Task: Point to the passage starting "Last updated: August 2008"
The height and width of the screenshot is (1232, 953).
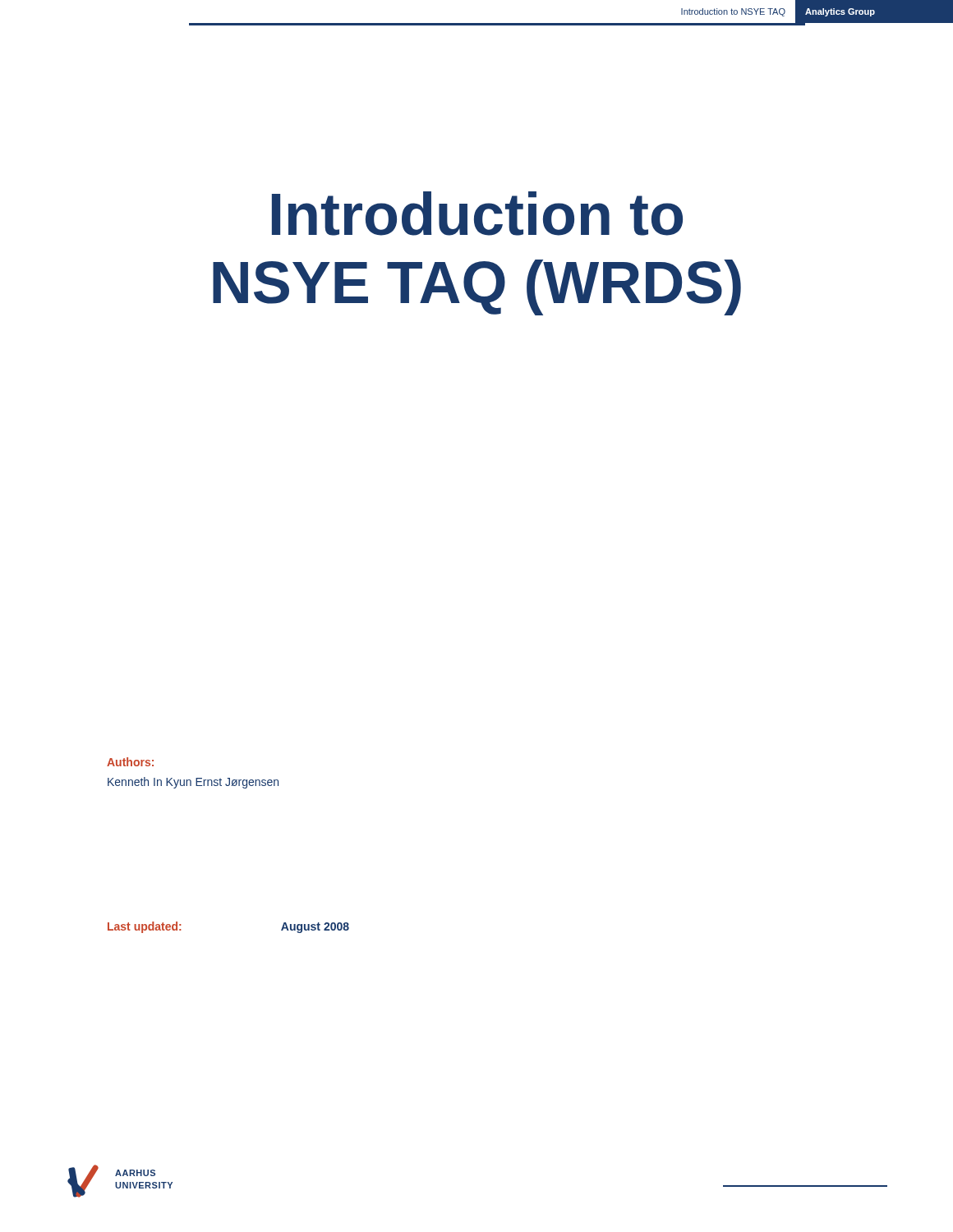Action: pyautogui.click(x=143, y=926)
